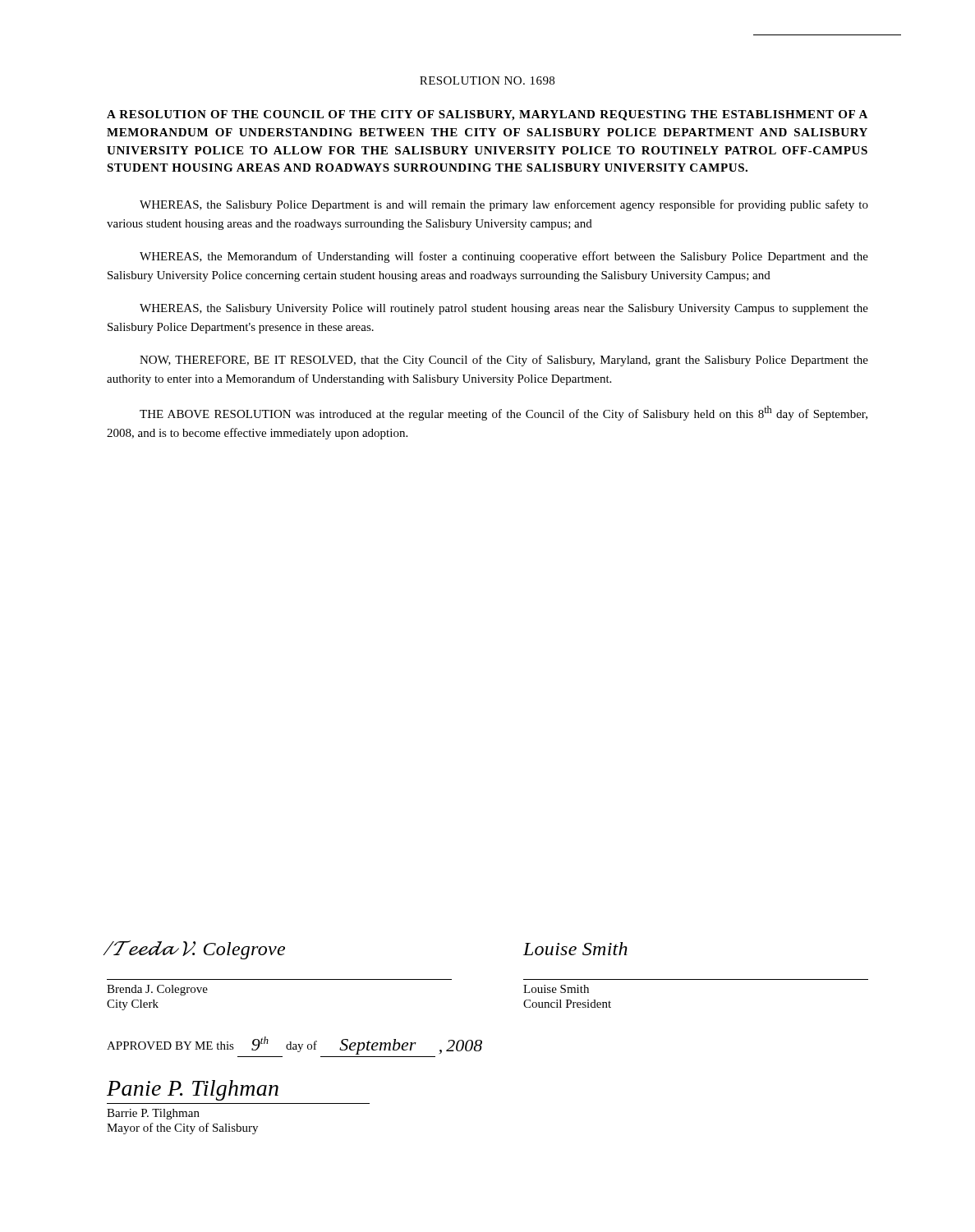Navigate to the region starting "WHEREAS, the Memorandum of Understanding will foster a"
The height and width of the screenshot is (1232, 975).
(488, 265)
